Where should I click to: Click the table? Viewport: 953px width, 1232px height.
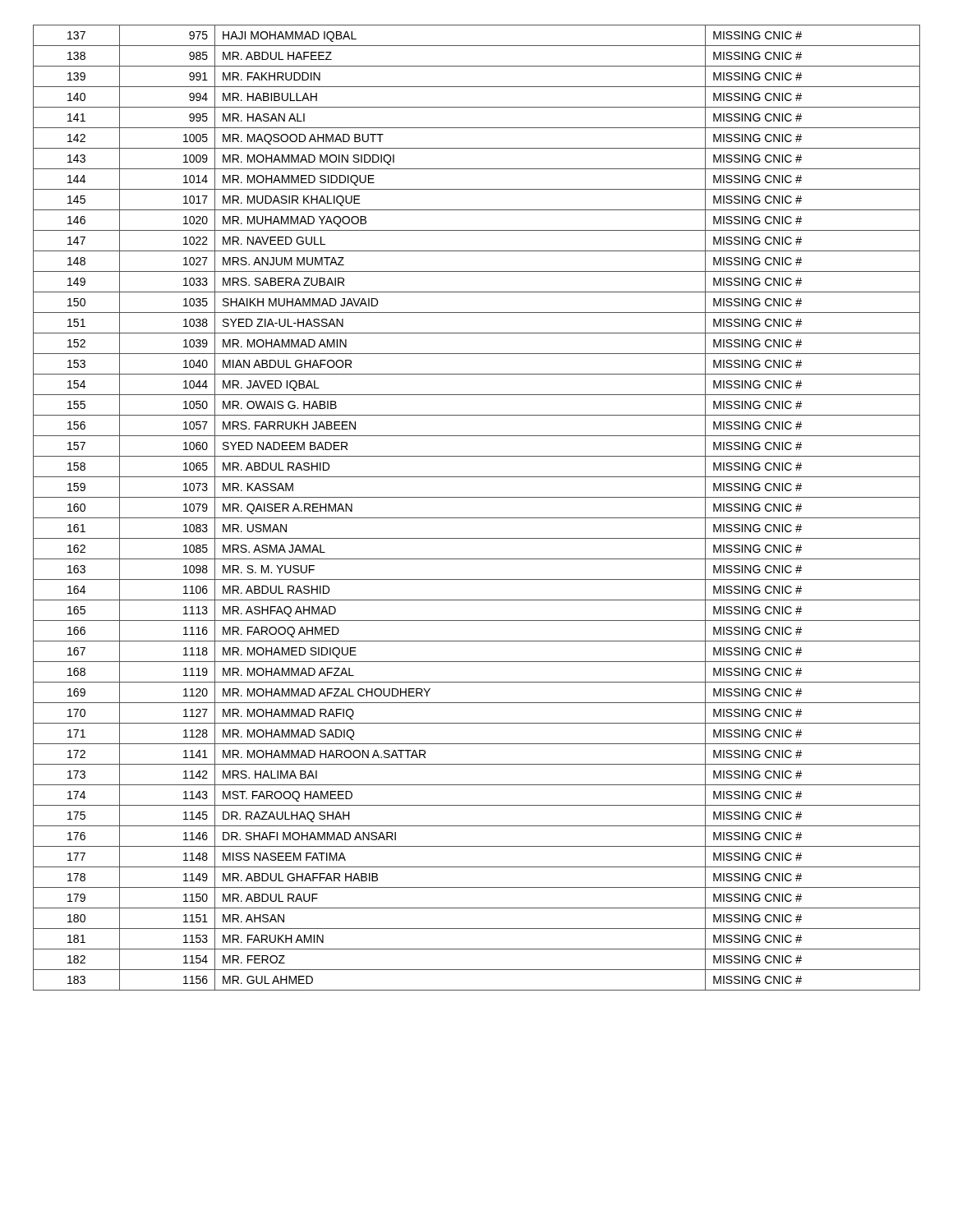coord(476,508)
